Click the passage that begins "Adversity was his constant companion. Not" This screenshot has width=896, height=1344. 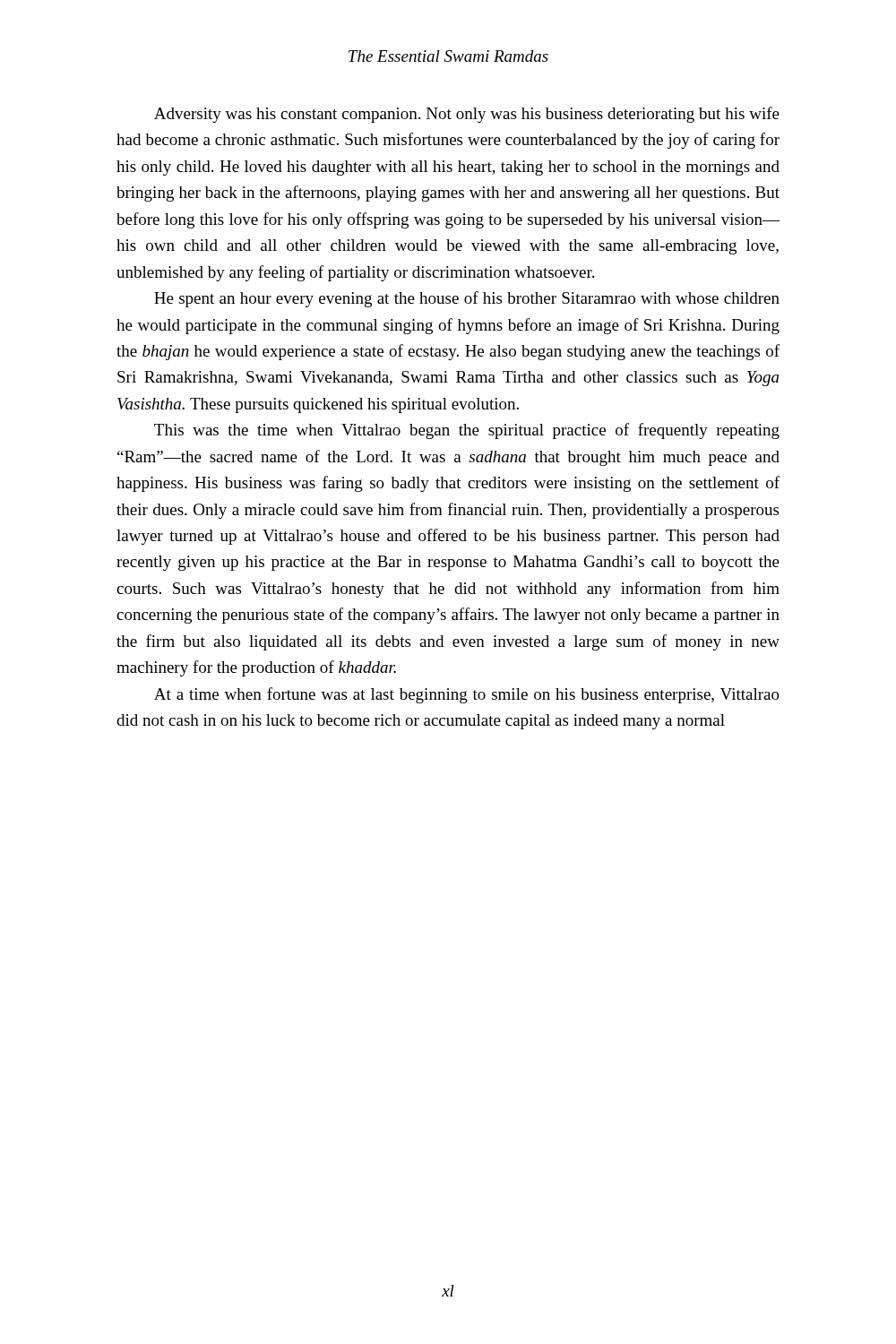pyautogui.click(x=448, y=193)
